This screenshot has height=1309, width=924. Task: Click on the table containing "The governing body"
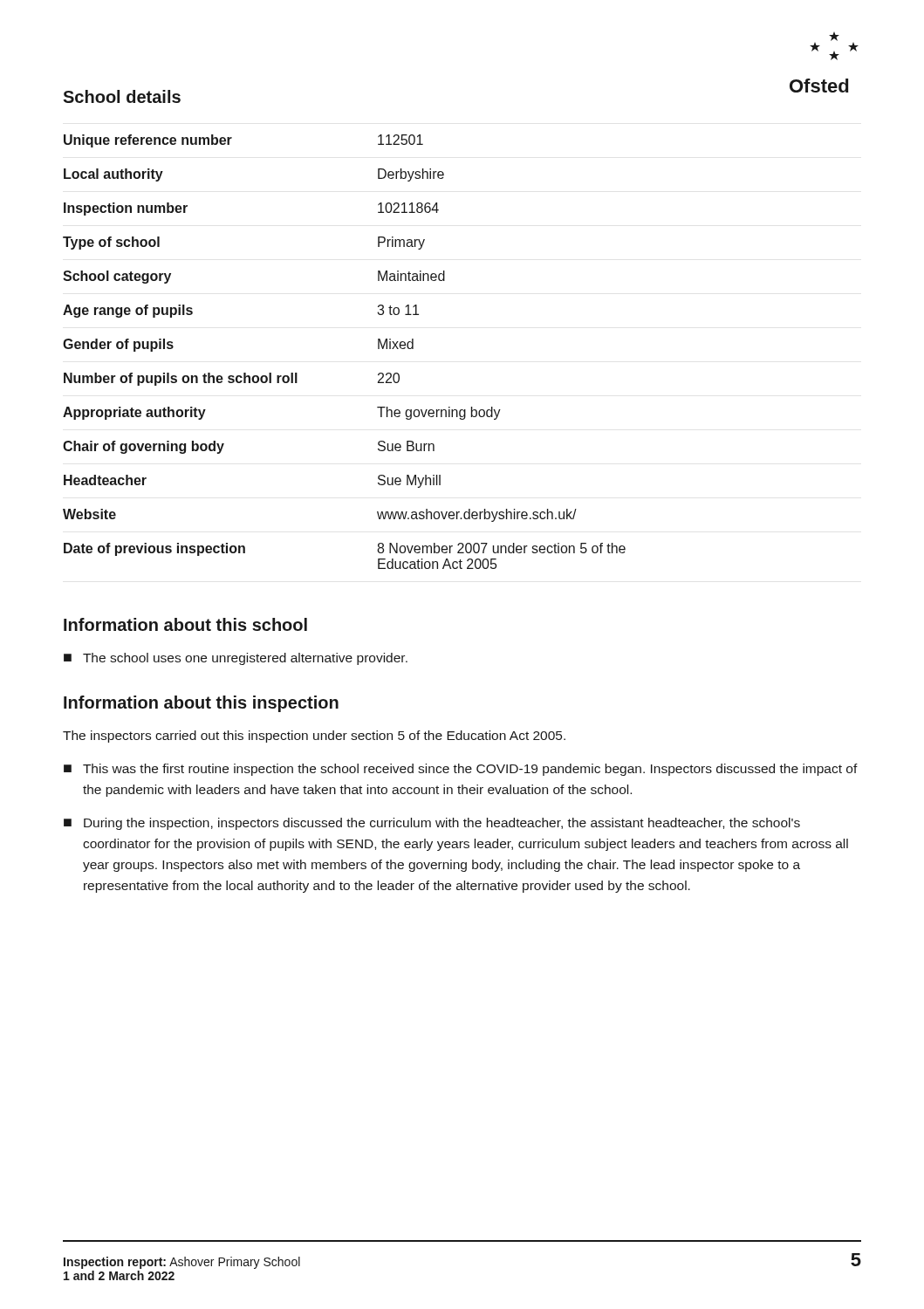[x=462, y=353]
